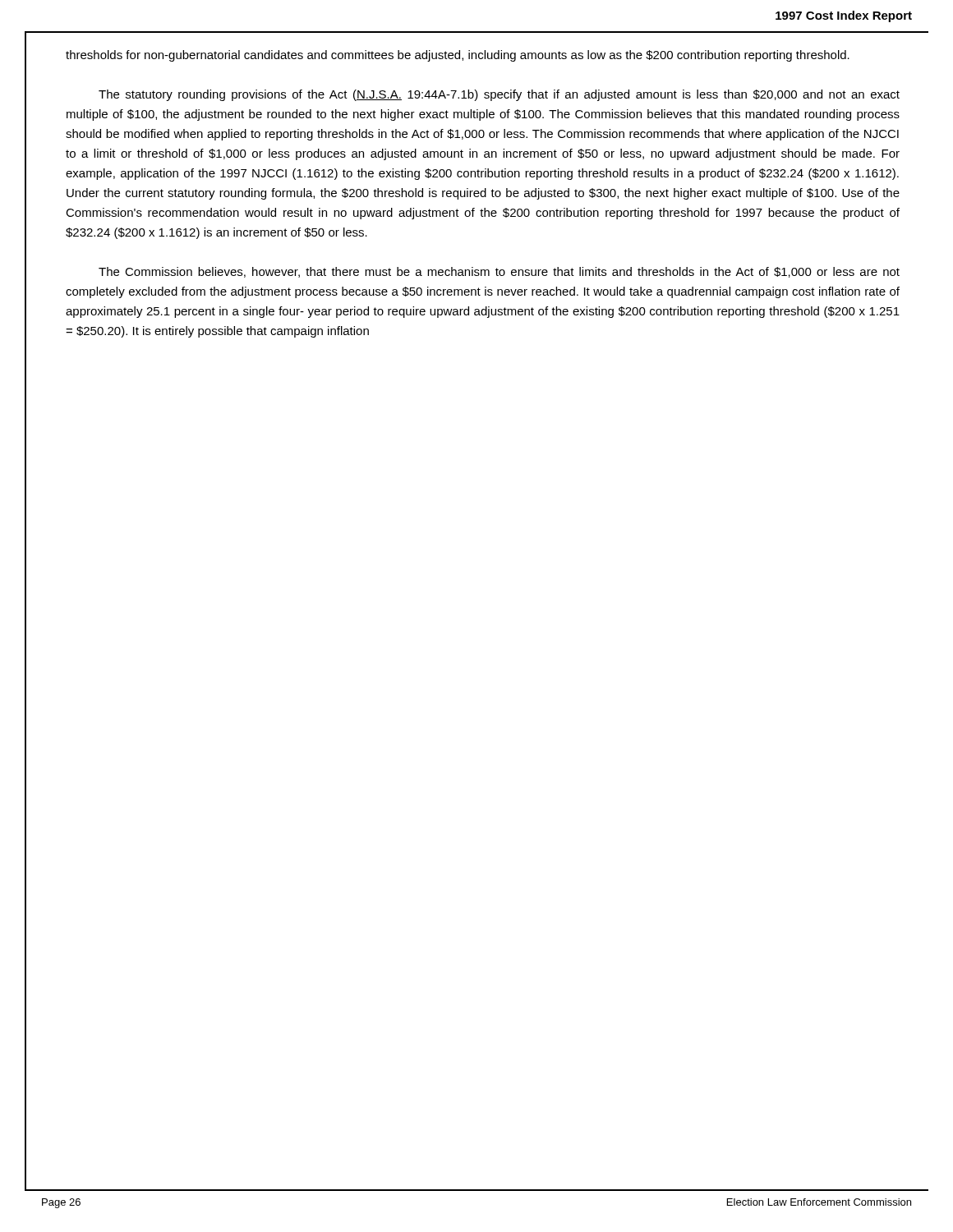Locate the block of text that opens with "The statutory rounding provisions"
The height and width of the screenshot is (1232, 953).
(483, 163)
